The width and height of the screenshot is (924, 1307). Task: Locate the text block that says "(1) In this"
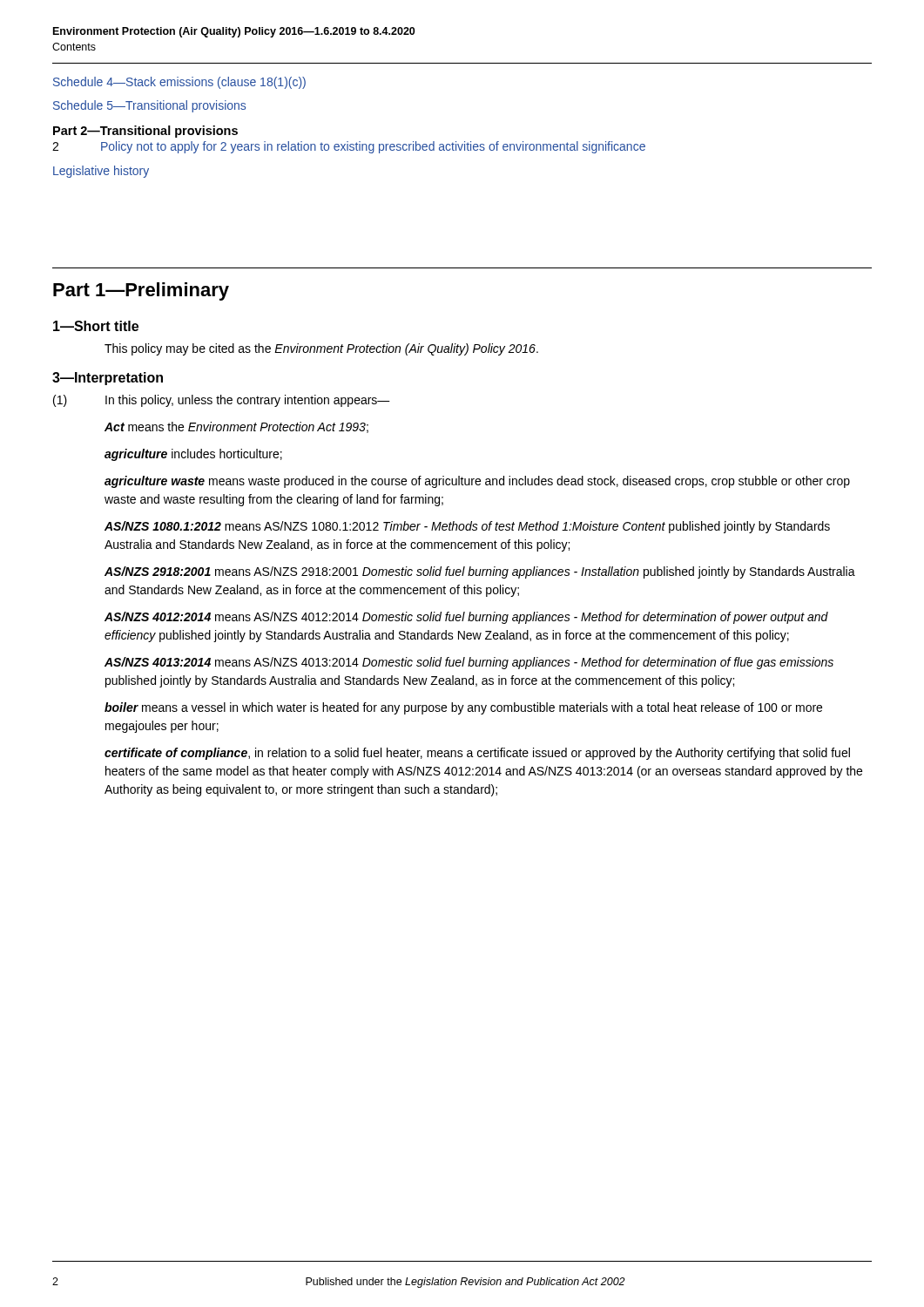(221, 400)
